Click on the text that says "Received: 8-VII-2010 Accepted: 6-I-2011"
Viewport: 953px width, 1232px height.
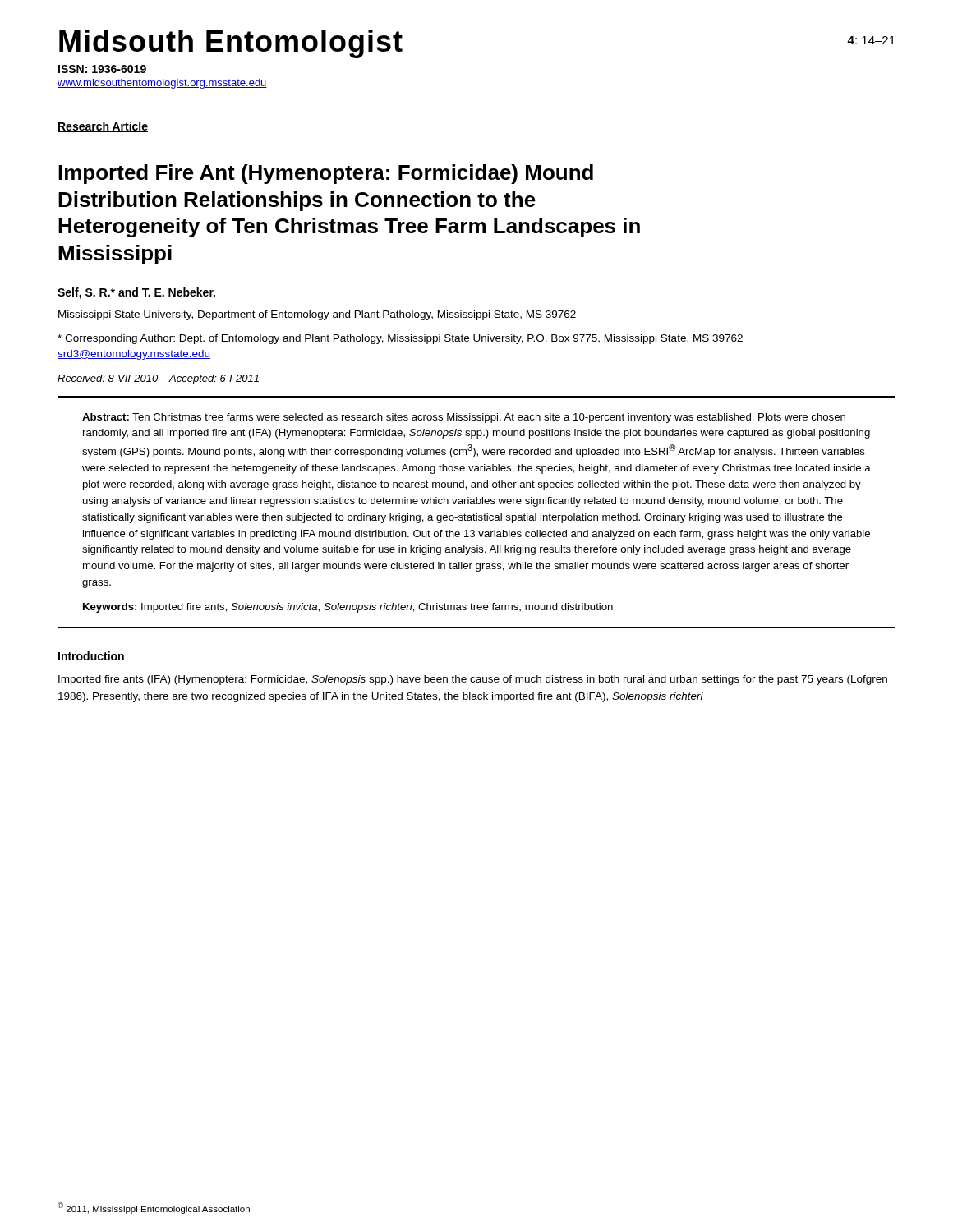[159, 378]
